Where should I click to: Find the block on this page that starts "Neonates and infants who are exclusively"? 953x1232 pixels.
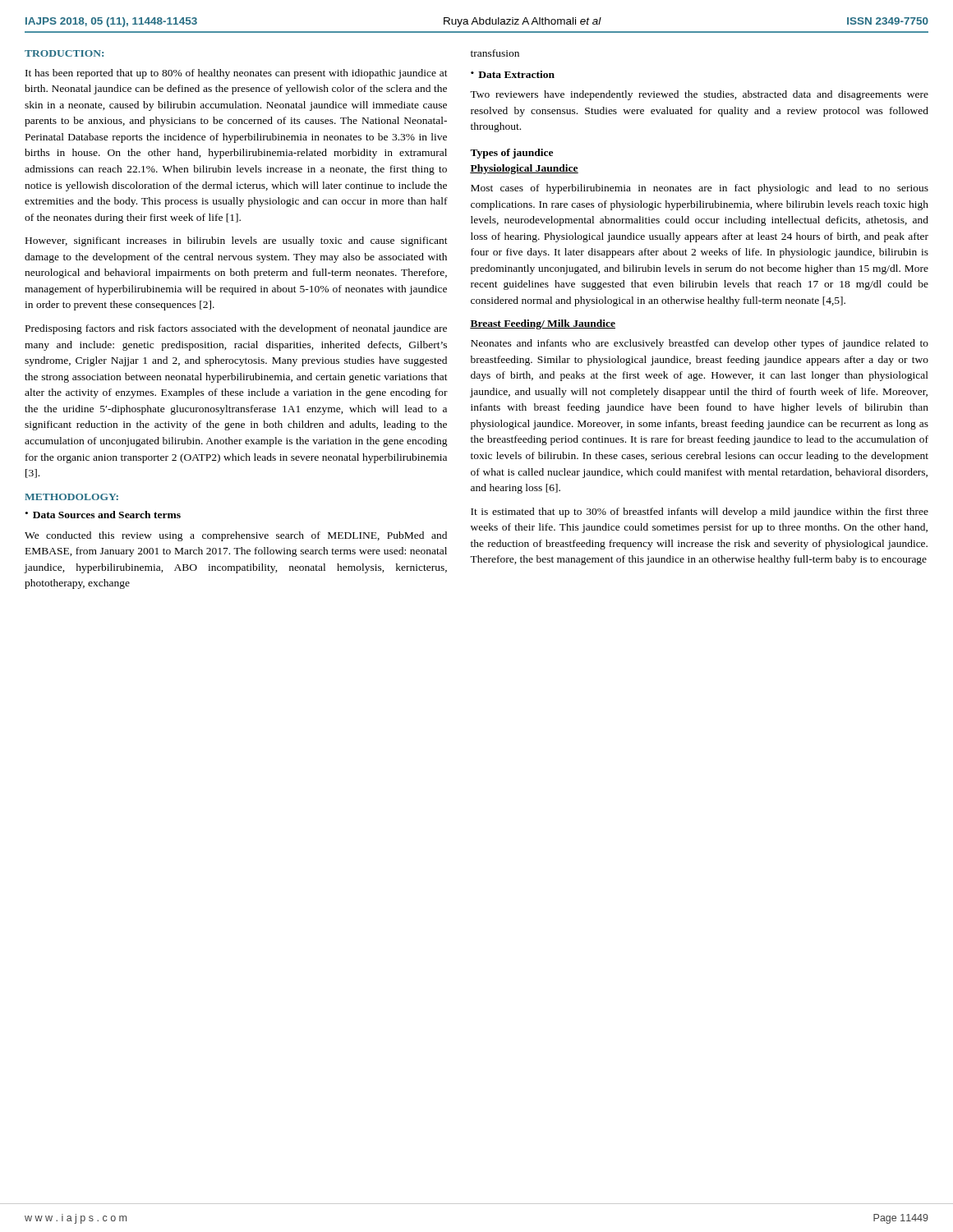[x=699, y=415]
